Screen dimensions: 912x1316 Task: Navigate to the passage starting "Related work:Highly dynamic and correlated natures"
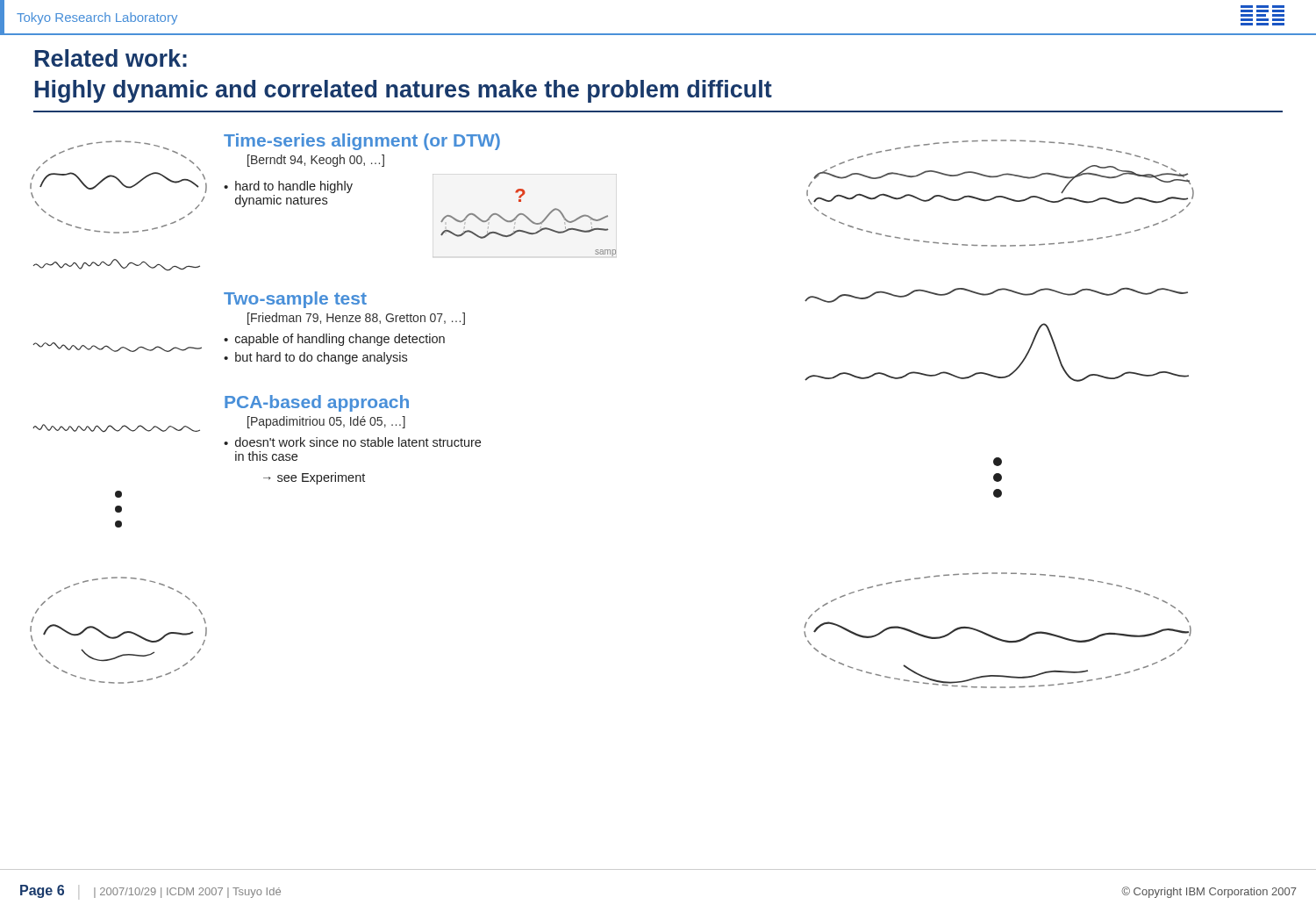658,78
